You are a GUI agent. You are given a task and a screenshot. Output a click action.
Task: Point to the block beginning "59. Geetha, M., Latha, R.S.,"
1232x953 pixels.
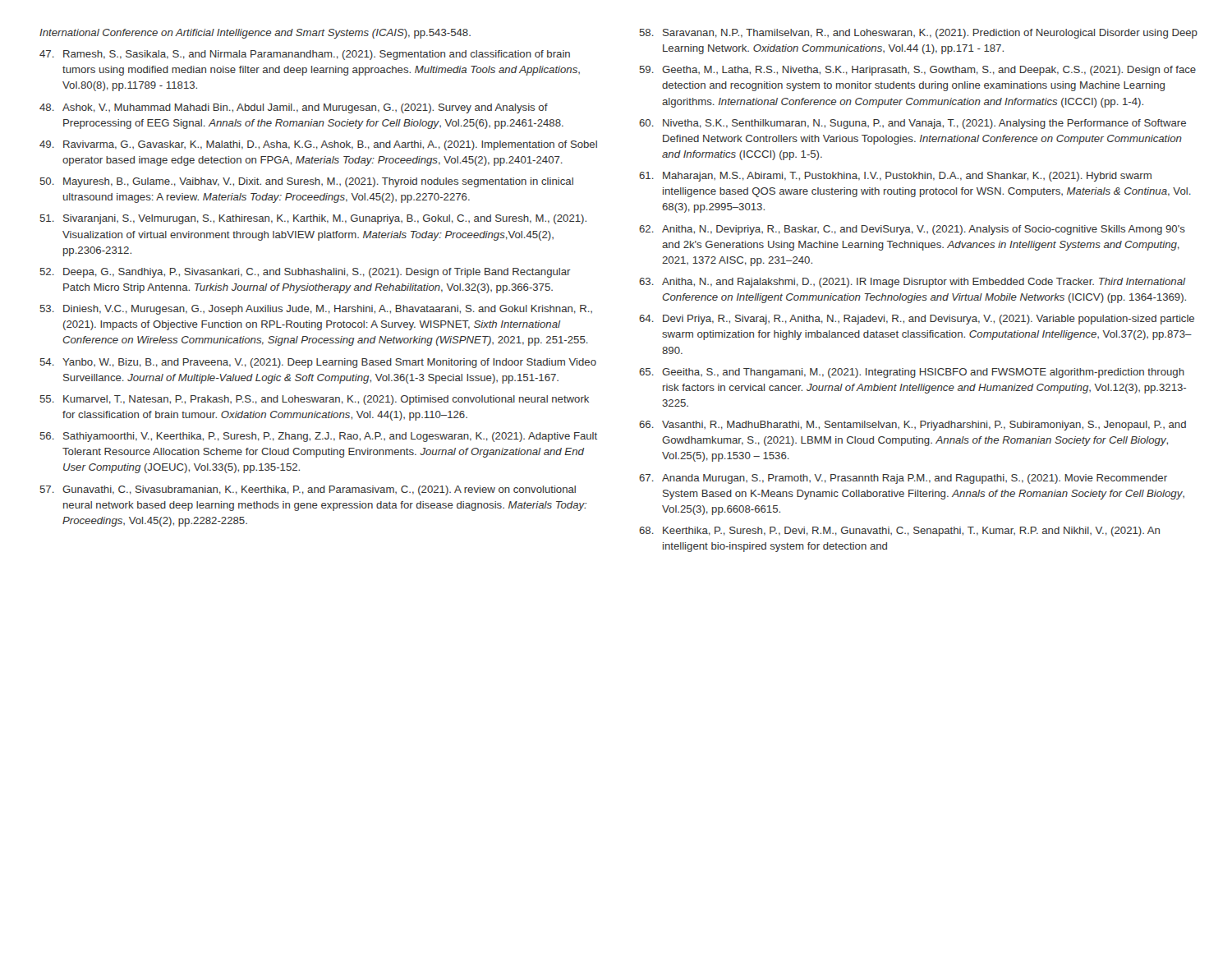click(918, 85)
